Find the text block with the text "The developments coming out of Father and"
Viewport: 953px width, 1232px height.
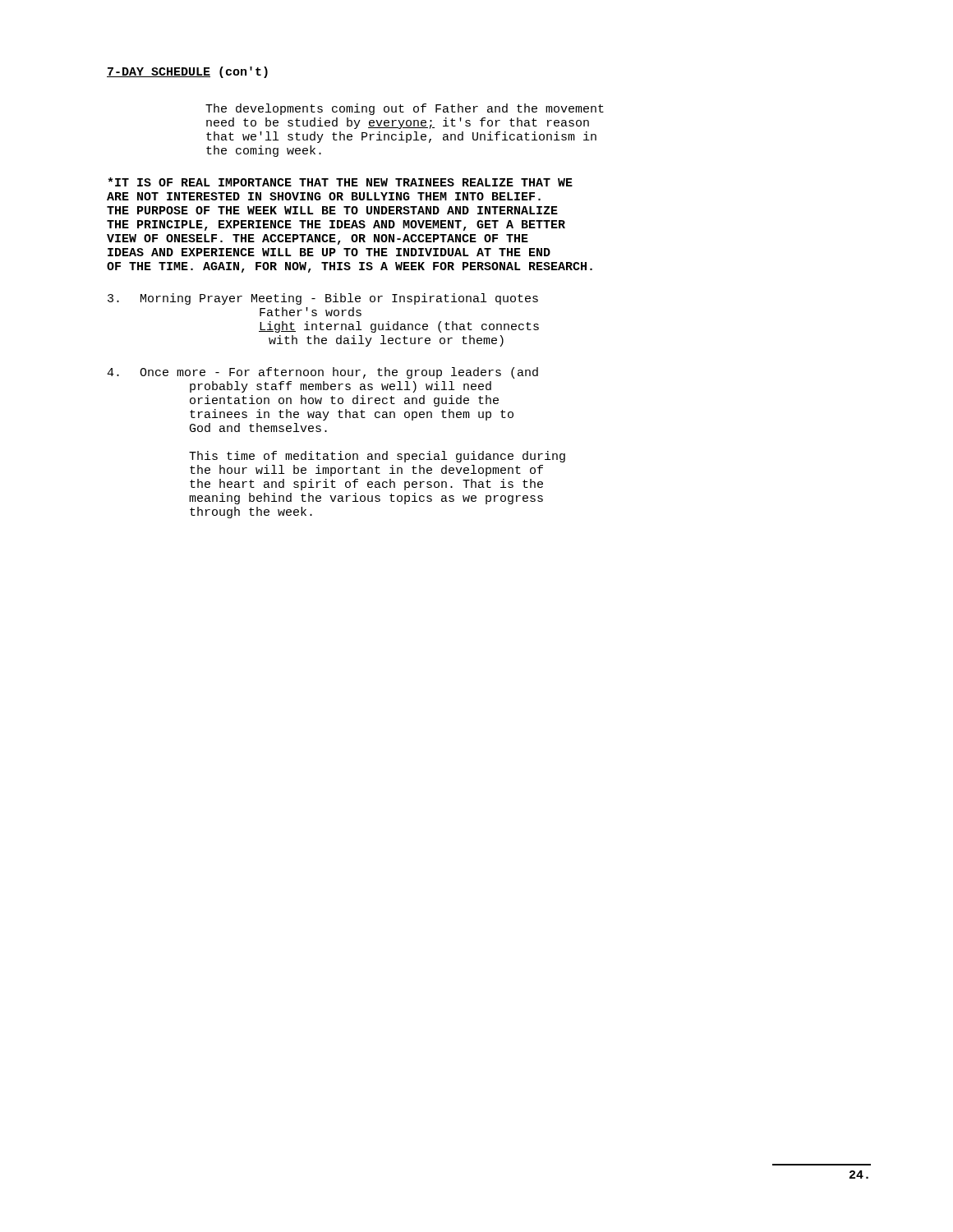405,131
